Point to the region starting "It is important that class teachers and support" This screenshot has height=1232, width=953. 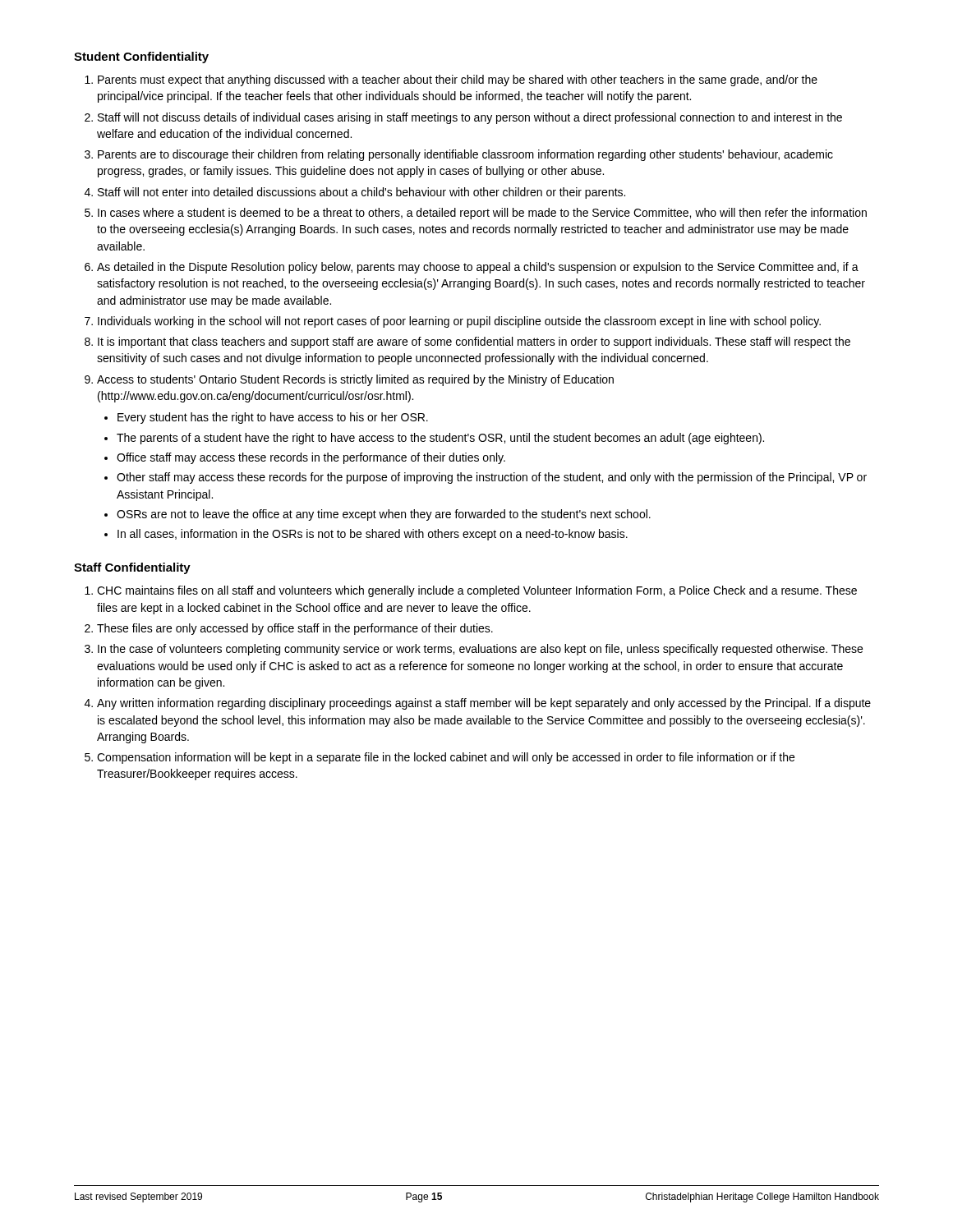tap(488, 350)
